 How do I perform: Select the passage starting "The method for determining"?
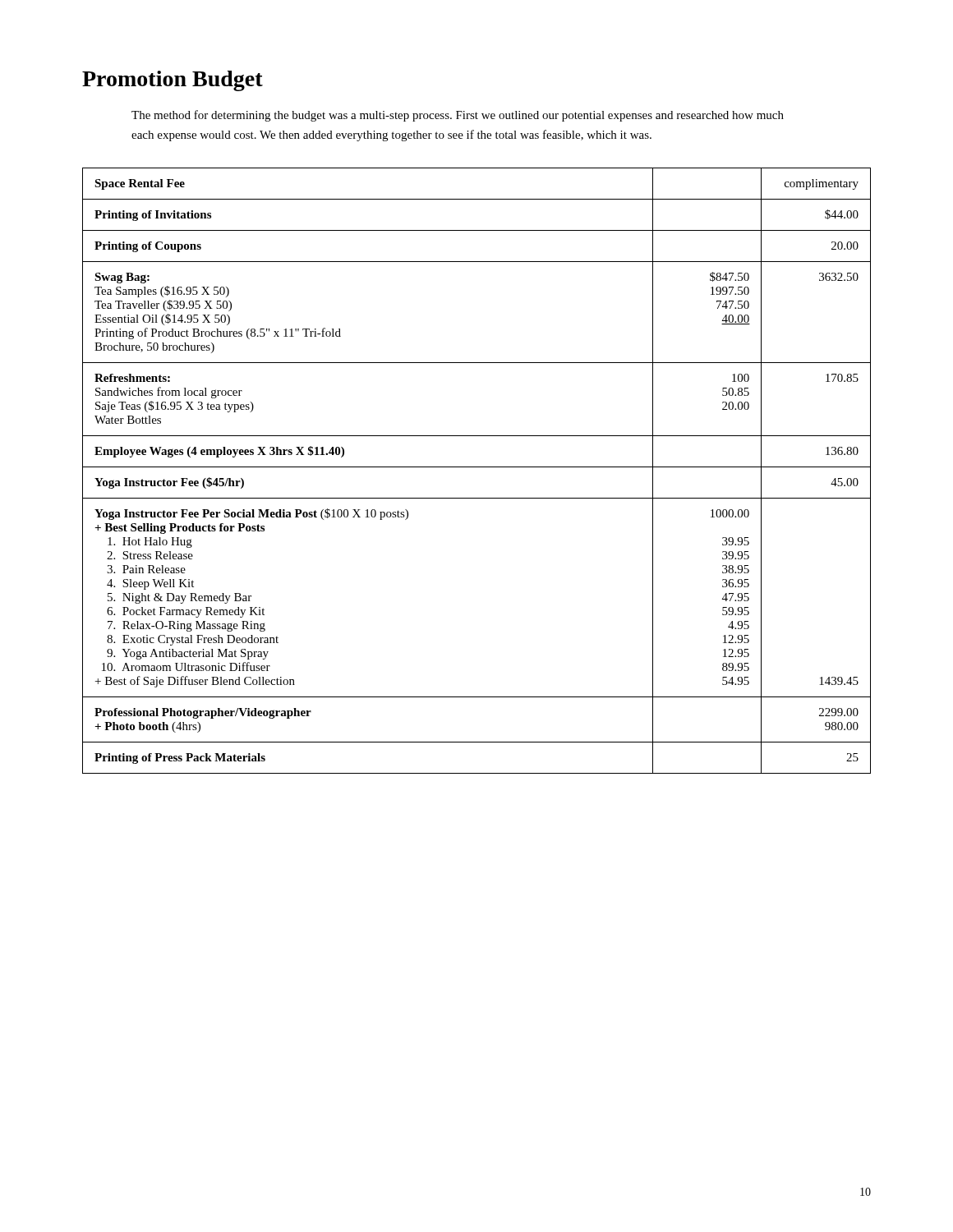458,125
